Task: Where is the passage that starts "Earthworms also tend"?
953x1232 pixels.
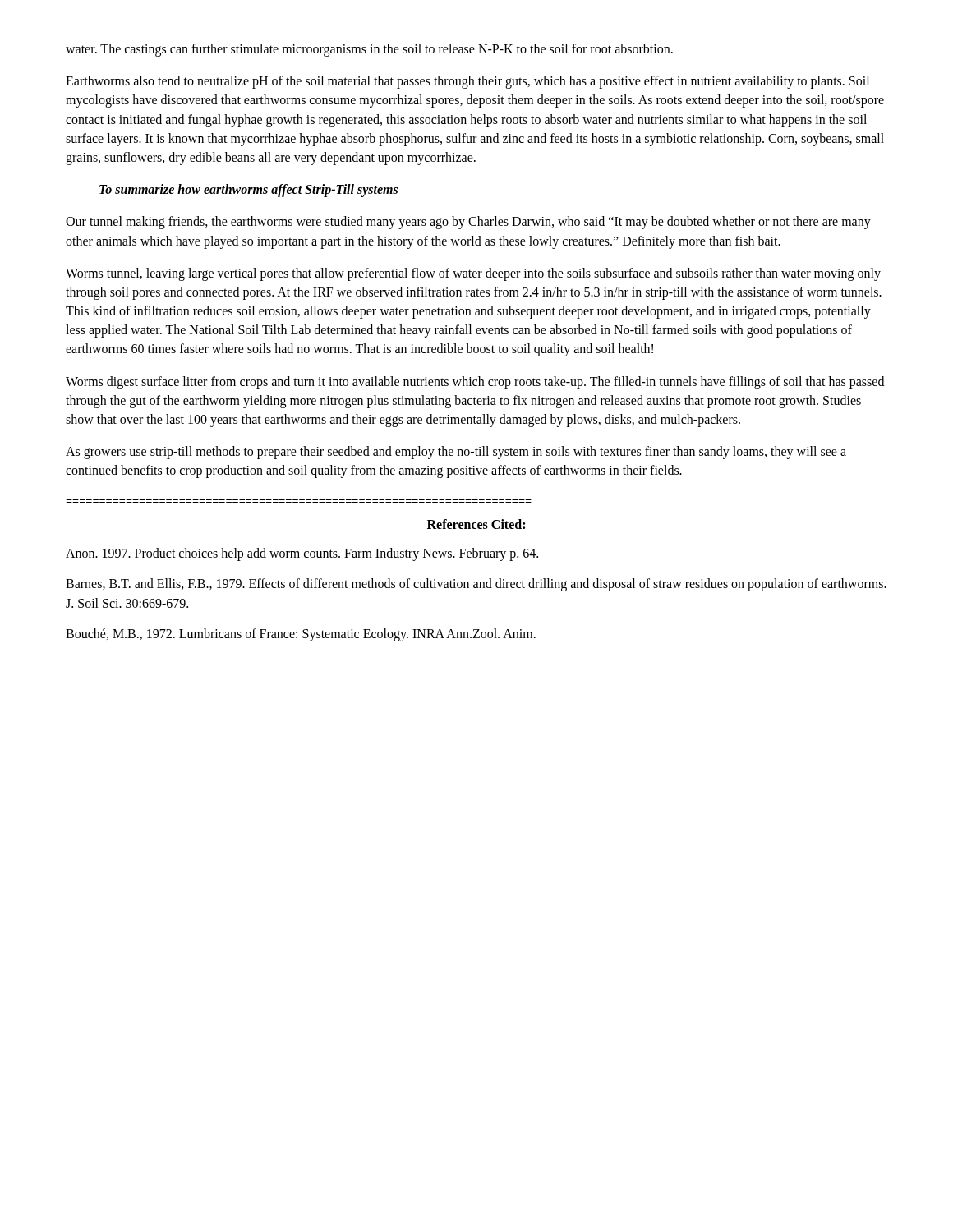Action: [475, 119]
